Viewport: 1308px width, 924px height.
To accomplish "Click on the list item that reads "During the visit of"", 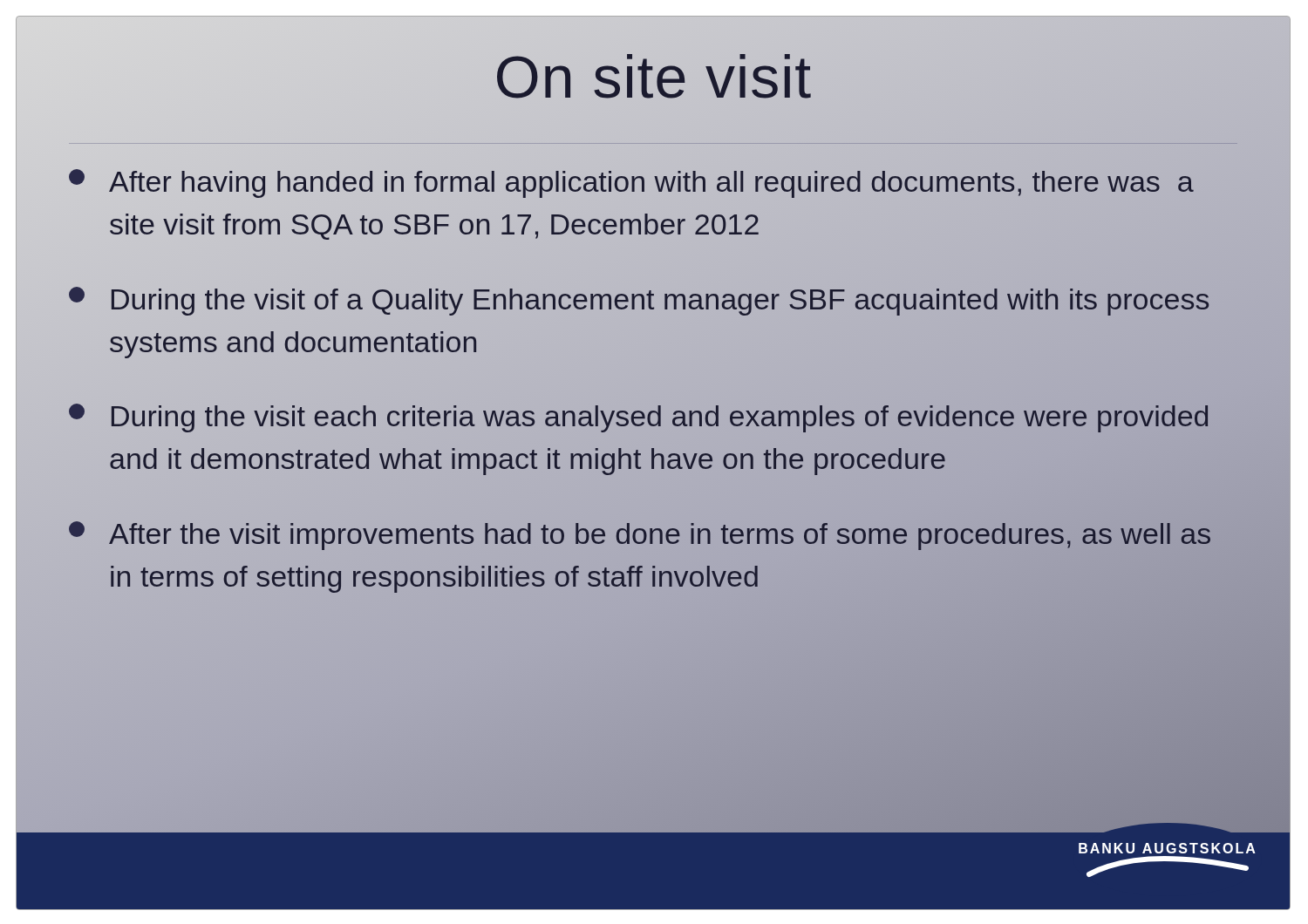I will (653, 321).
